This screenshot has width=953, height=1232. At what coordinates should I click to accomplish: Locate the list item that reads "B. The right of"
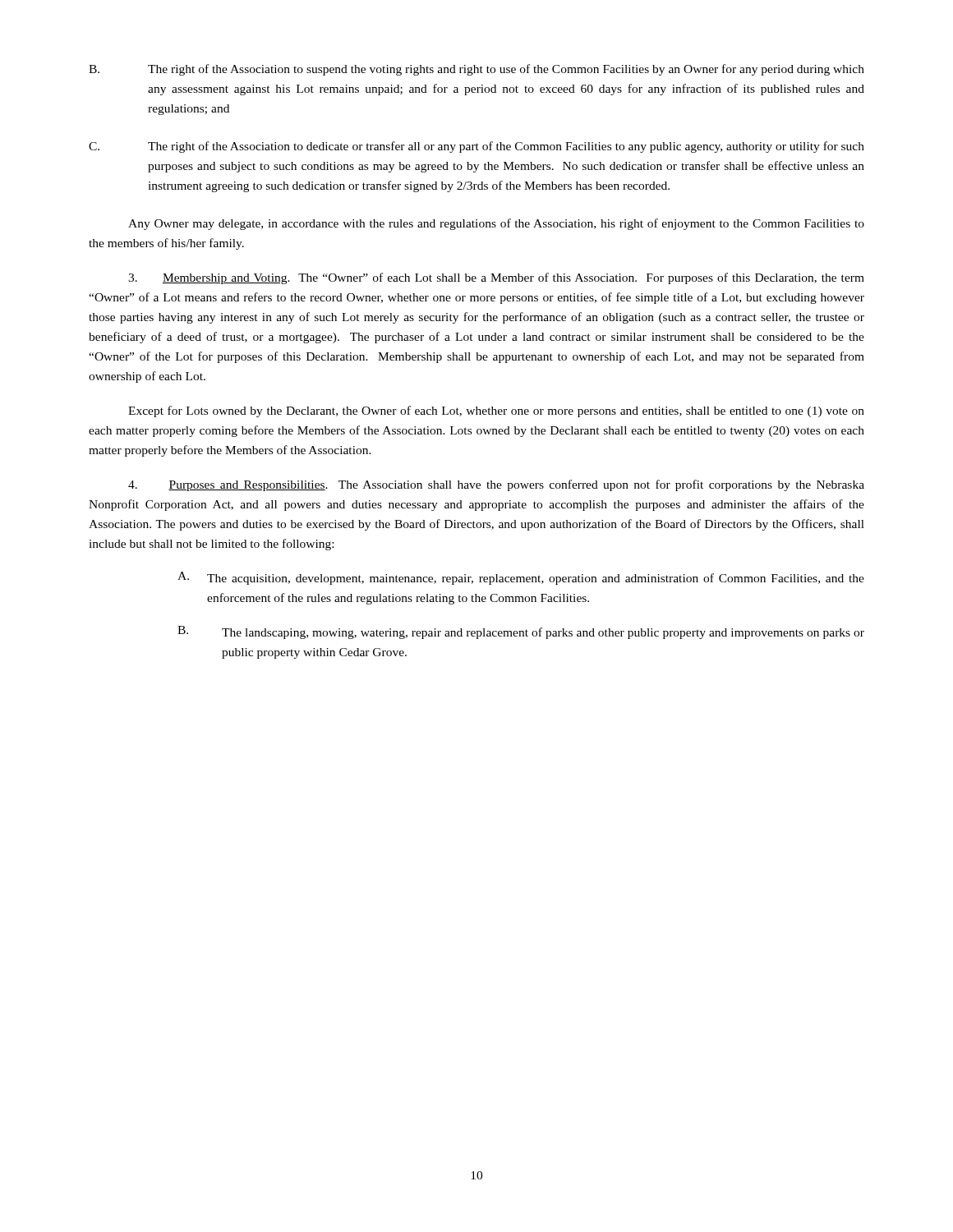tap(476, 89)
